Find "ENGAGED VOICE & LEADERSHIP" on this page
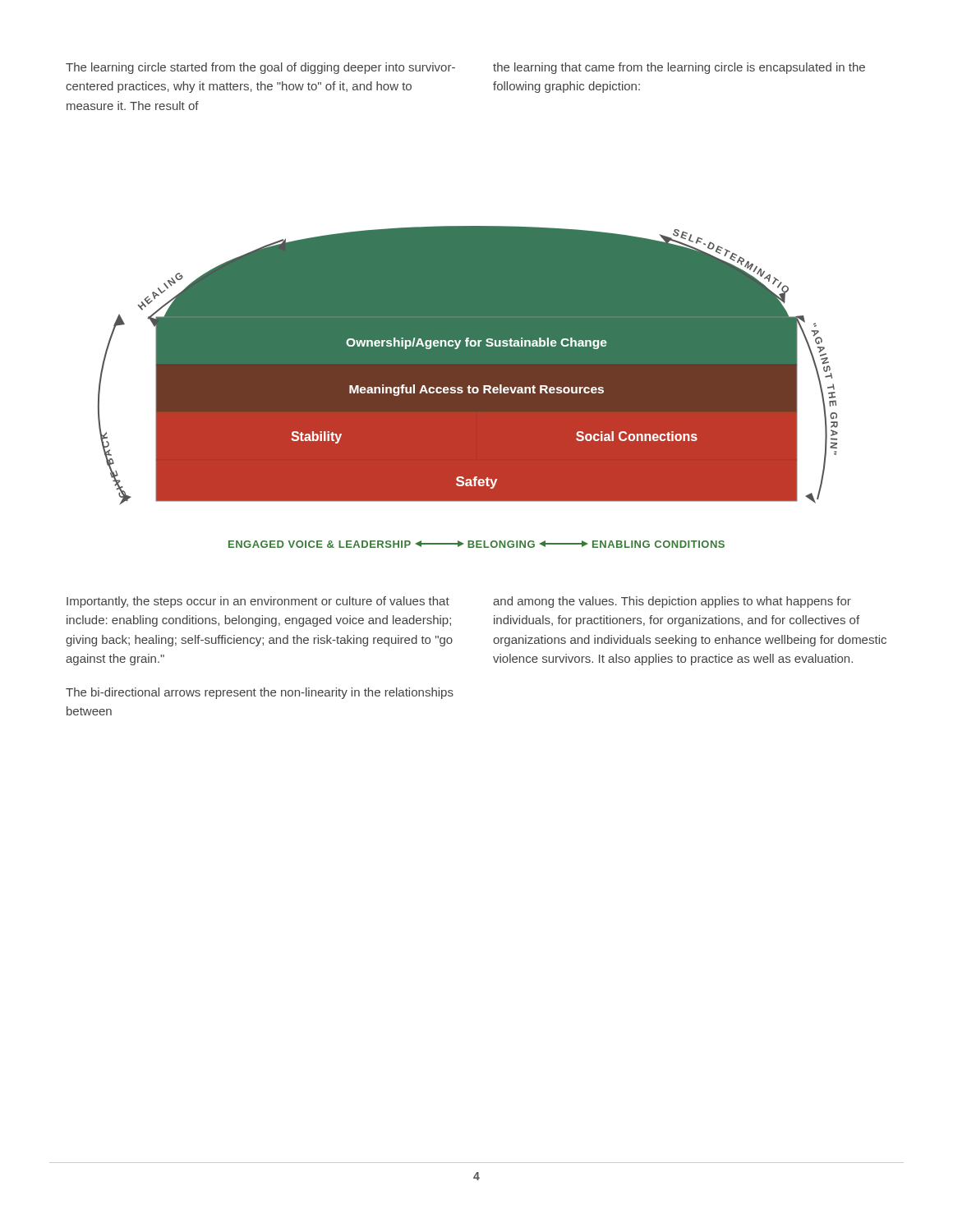Viewport: 953px width, 1232px height. 319,544
